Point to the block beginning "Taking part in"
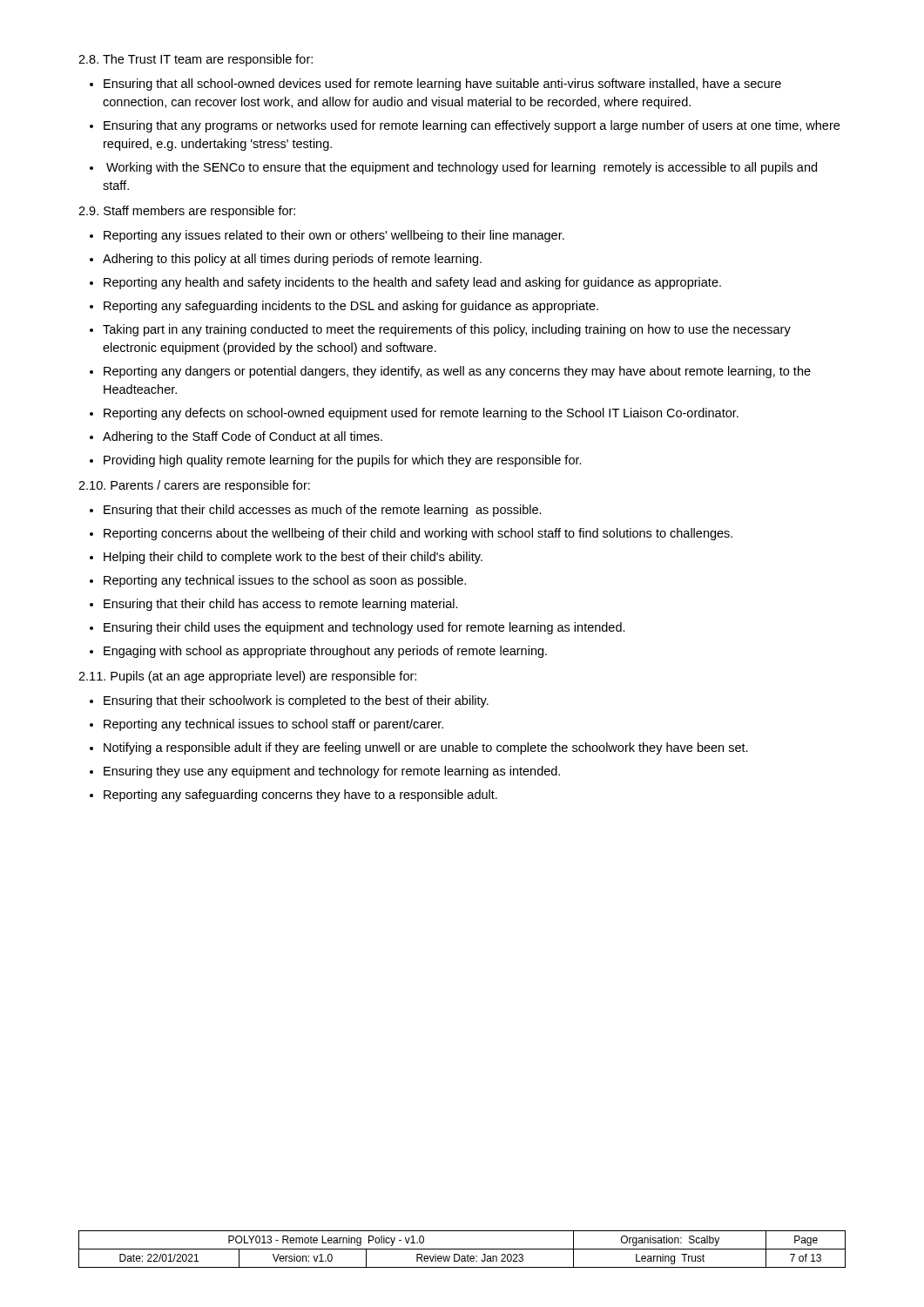 [448, 339]
